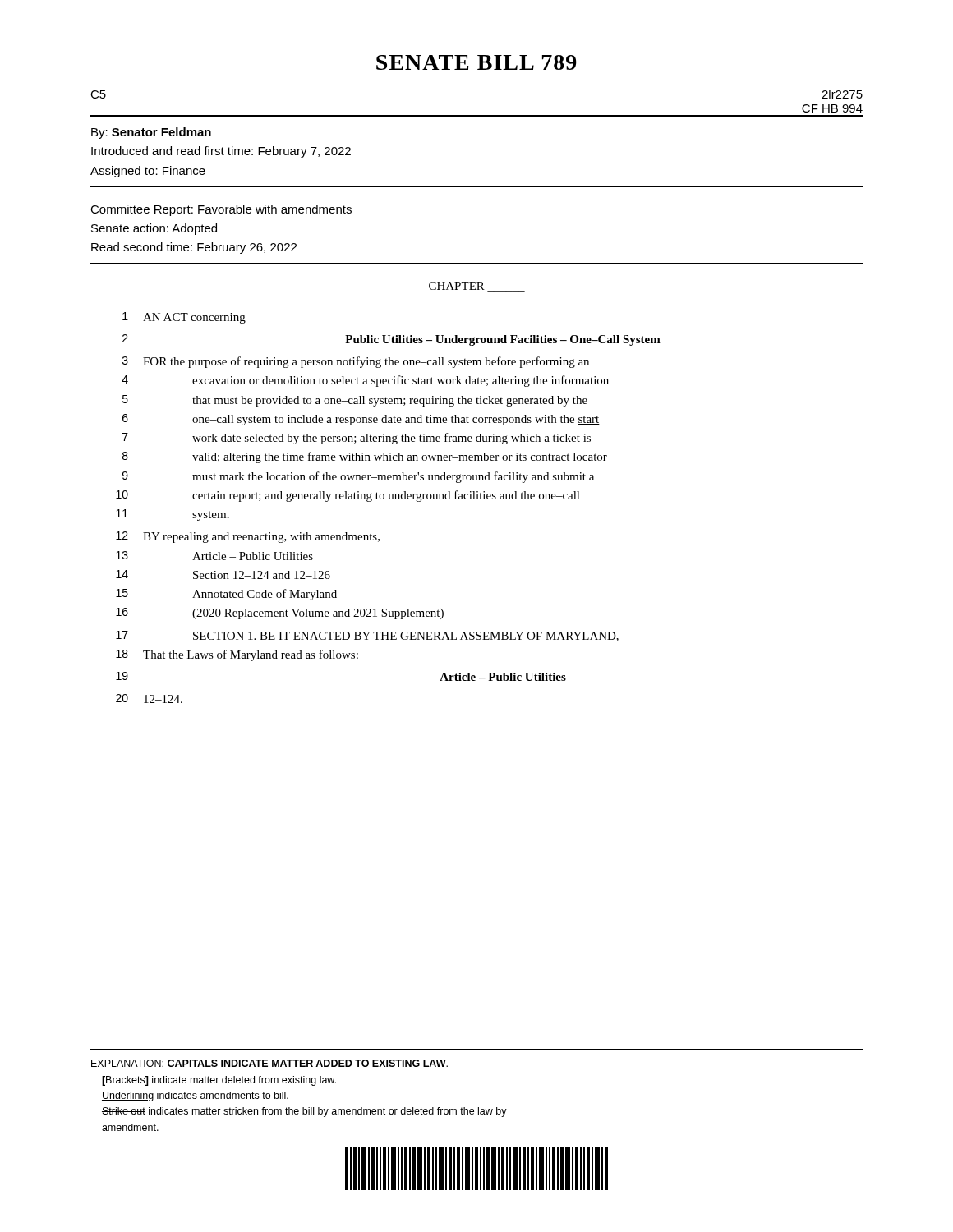
Task: Select the footnote containing "EXPLANATION: CAPITALS INDICATE"
Action: (x=298, y=1096)
